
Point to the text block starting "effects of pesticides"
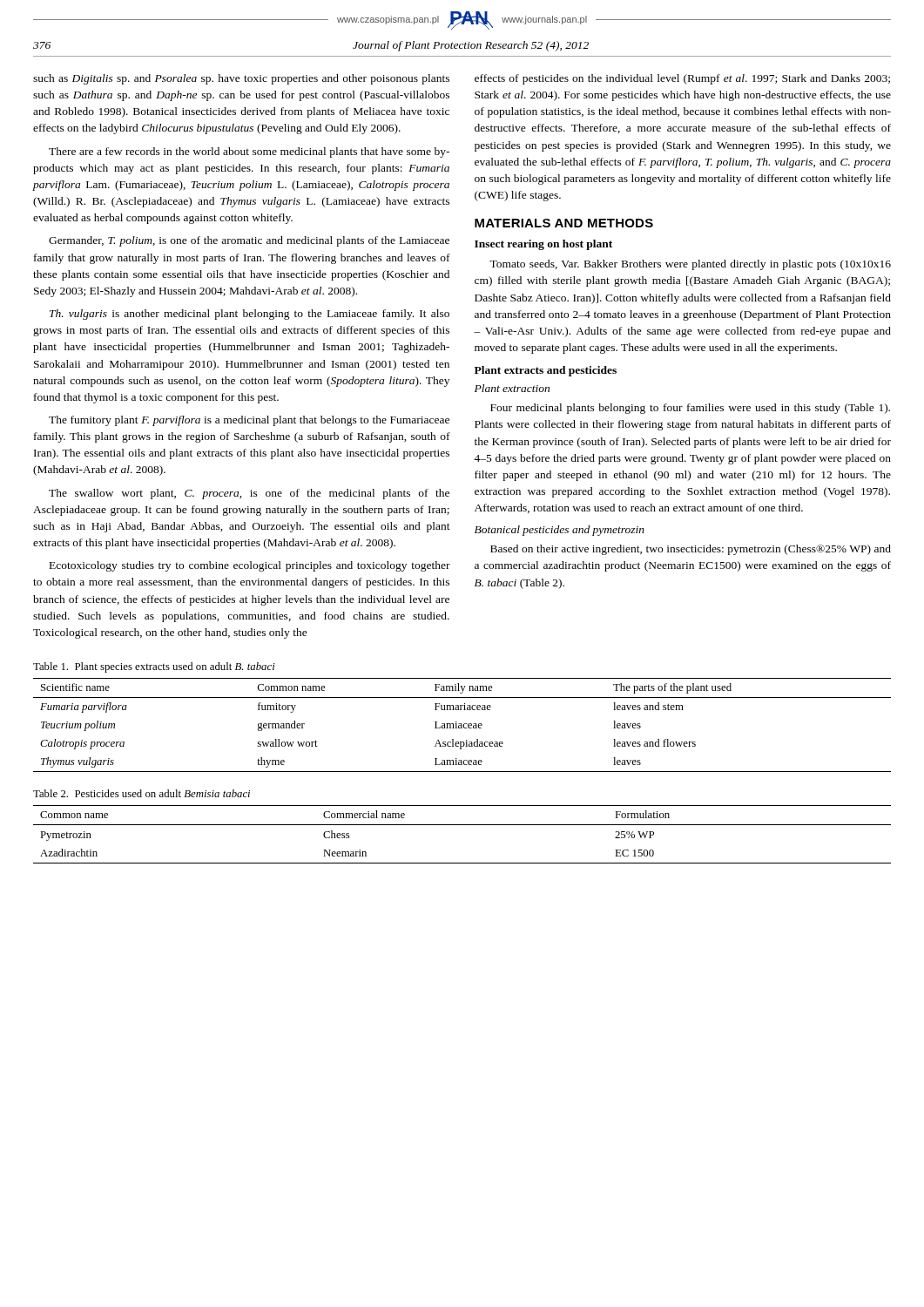683,136
